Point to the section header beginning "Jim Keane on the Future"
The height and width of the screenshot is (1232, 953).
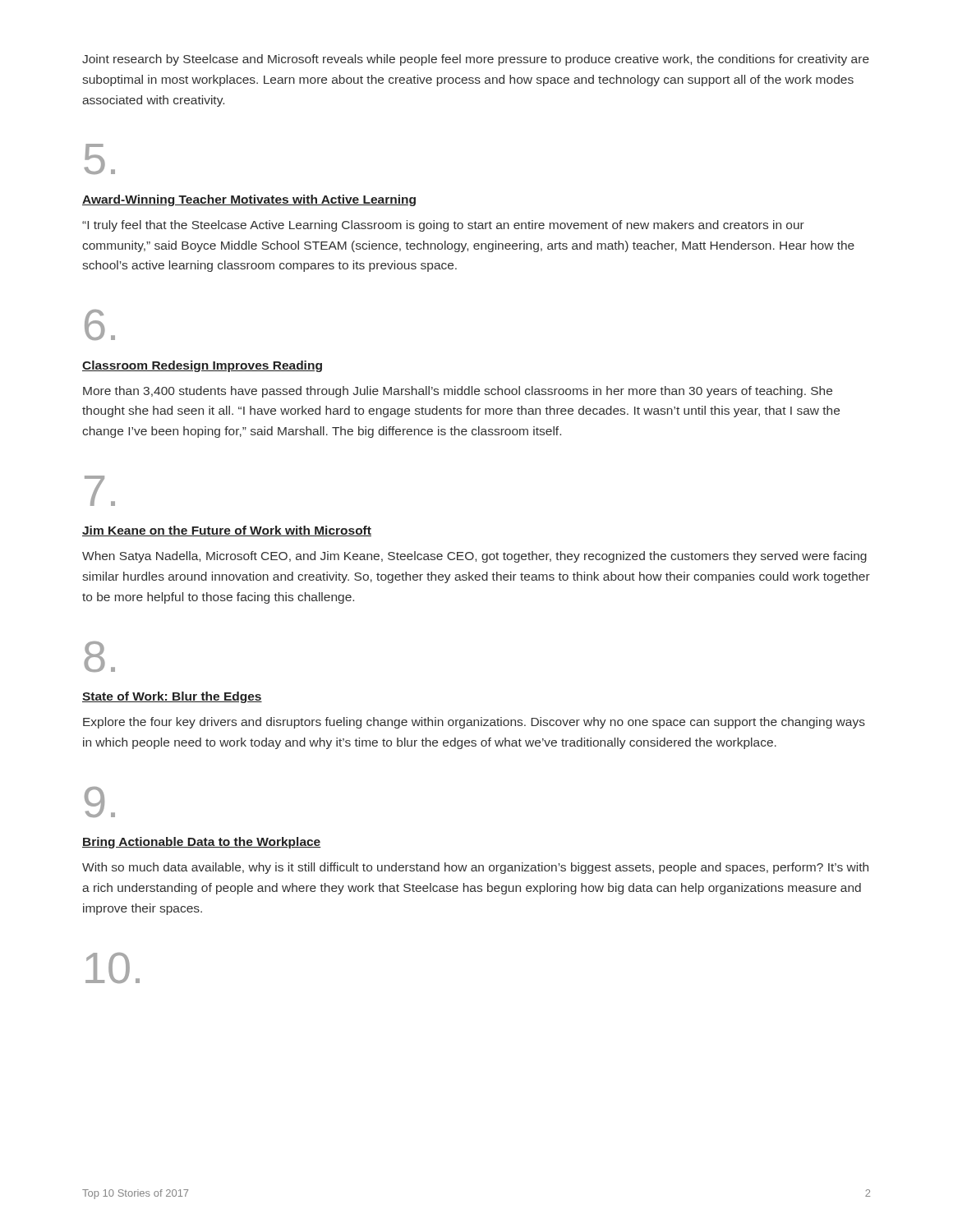pyautogui.click(x=227, y=530)
